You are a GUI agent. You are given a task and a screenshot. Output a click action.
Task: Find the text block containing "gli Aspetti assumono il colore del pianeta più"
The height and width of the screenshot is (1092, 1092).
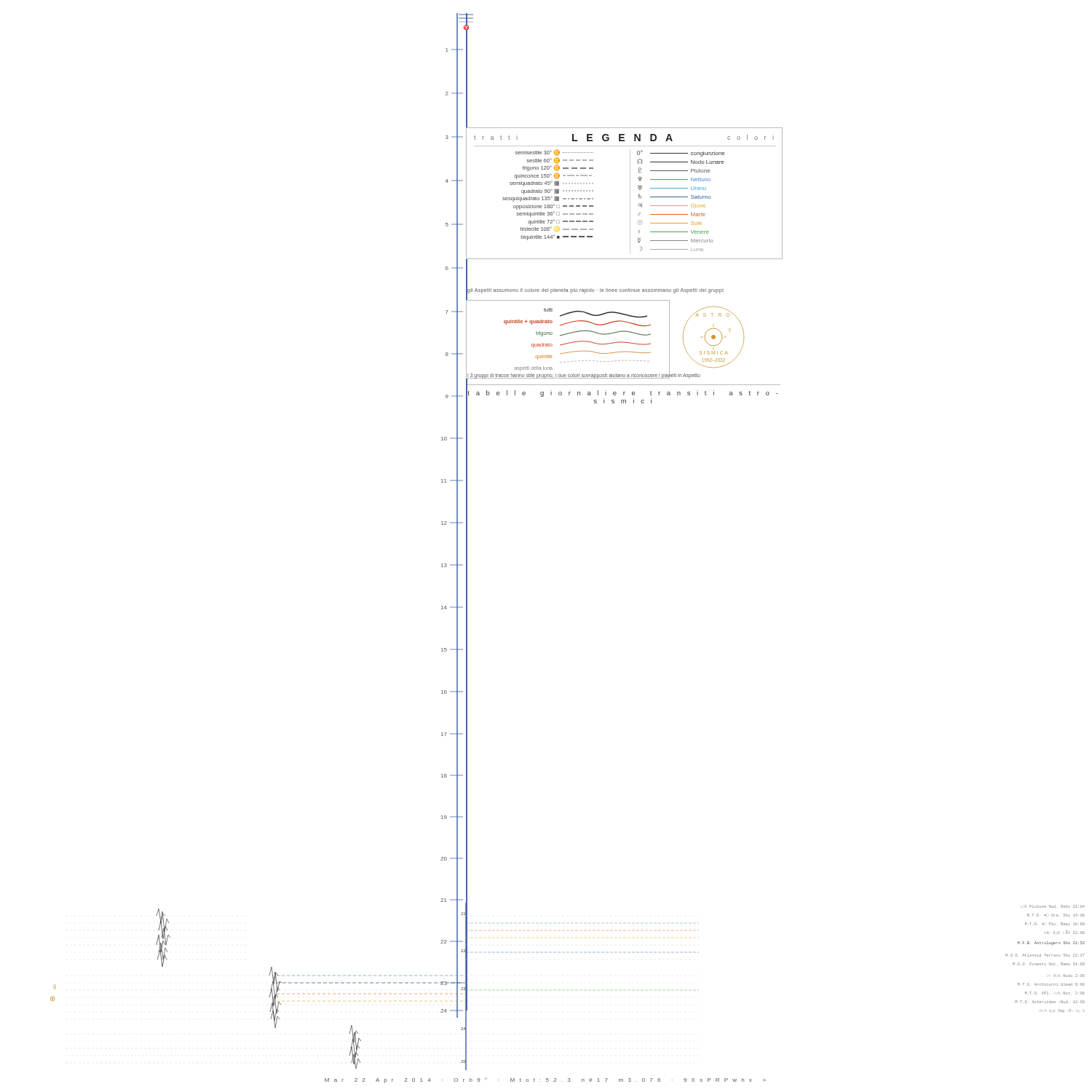tap(596, 290)
